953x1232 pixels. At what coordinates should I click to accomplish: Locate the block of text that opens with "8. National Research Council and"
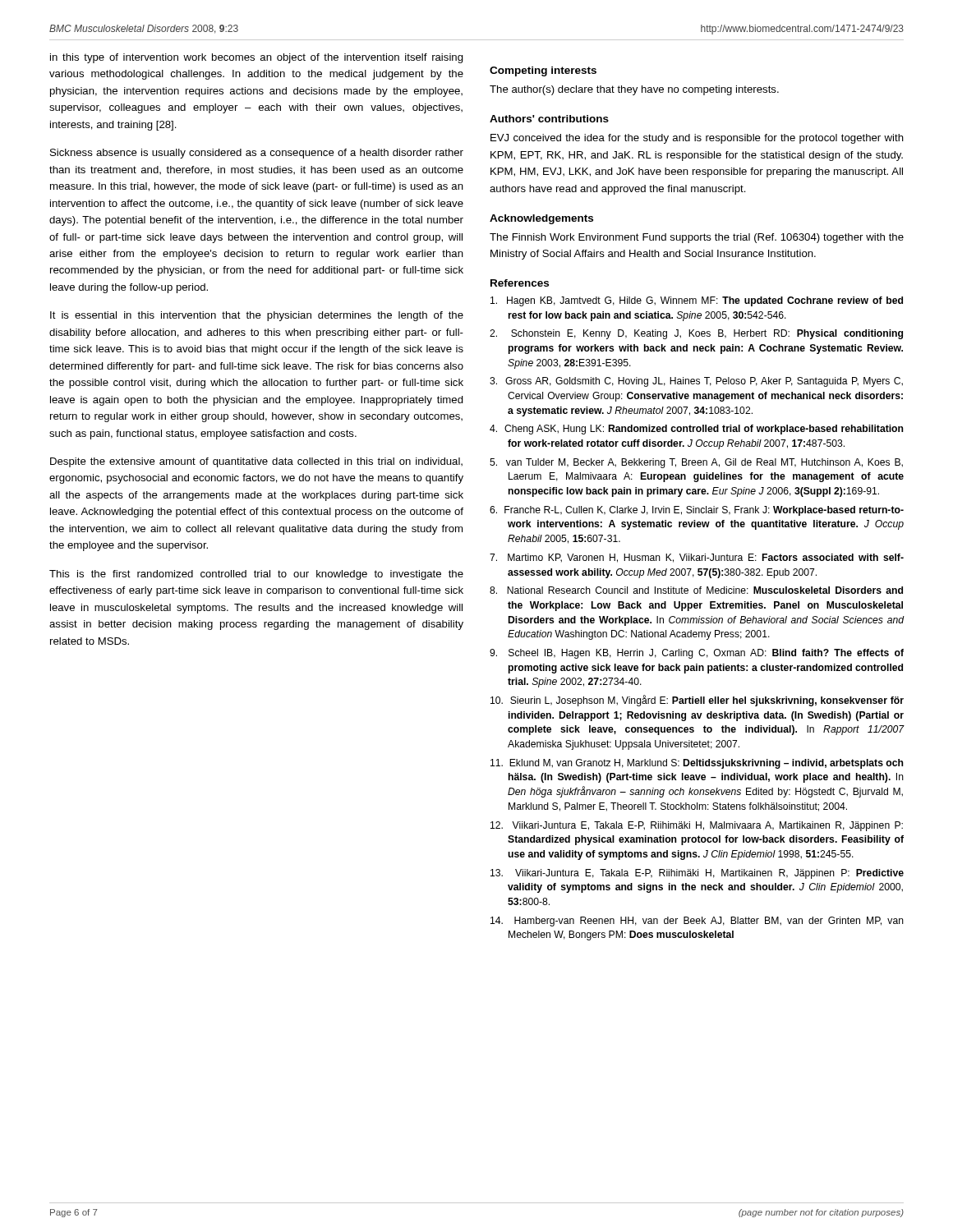pyautogui.click(x=697, y=612)
